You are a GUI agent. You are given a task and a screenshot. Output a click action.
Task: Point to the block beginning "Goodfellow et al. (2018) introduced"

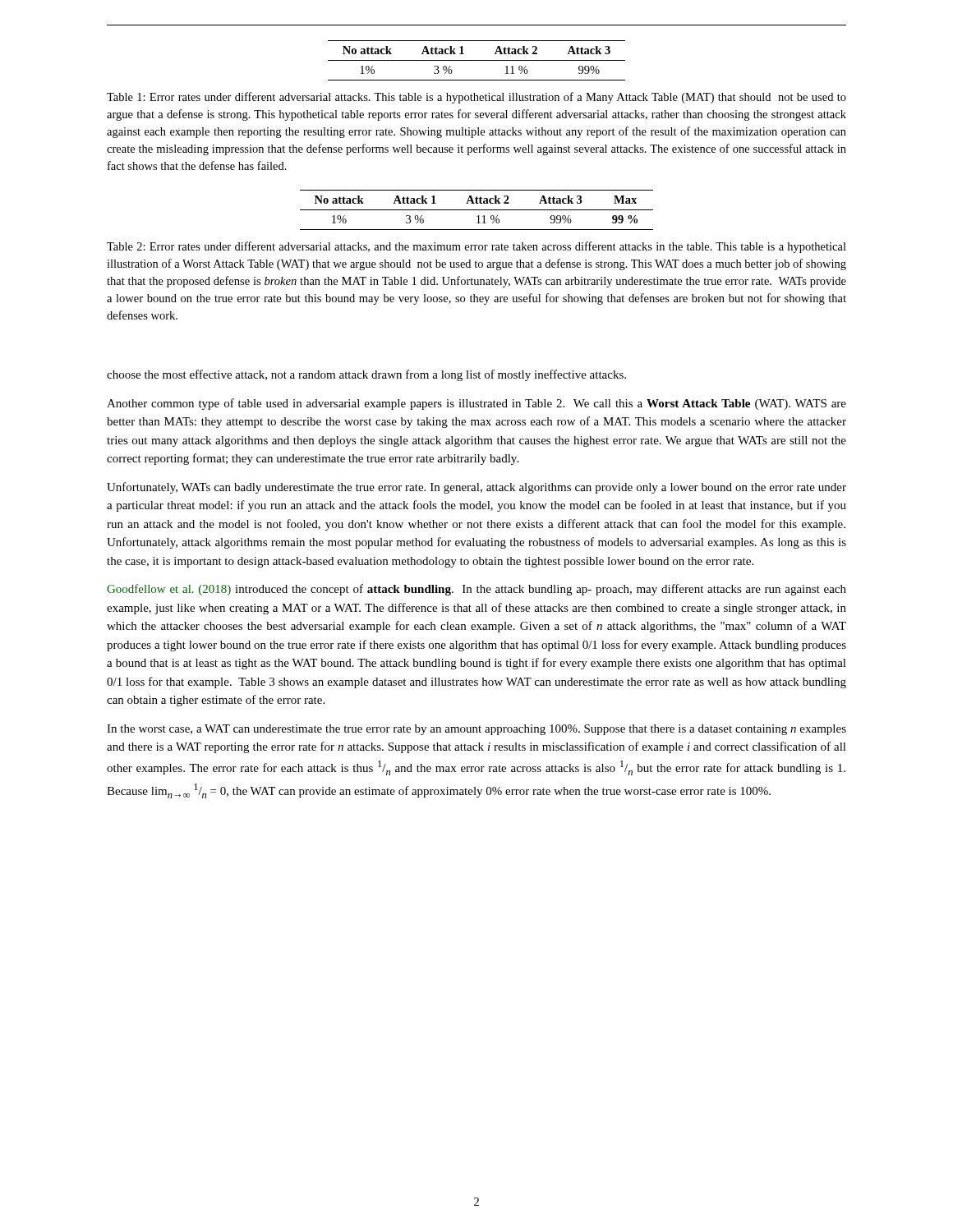coord(476,644)
